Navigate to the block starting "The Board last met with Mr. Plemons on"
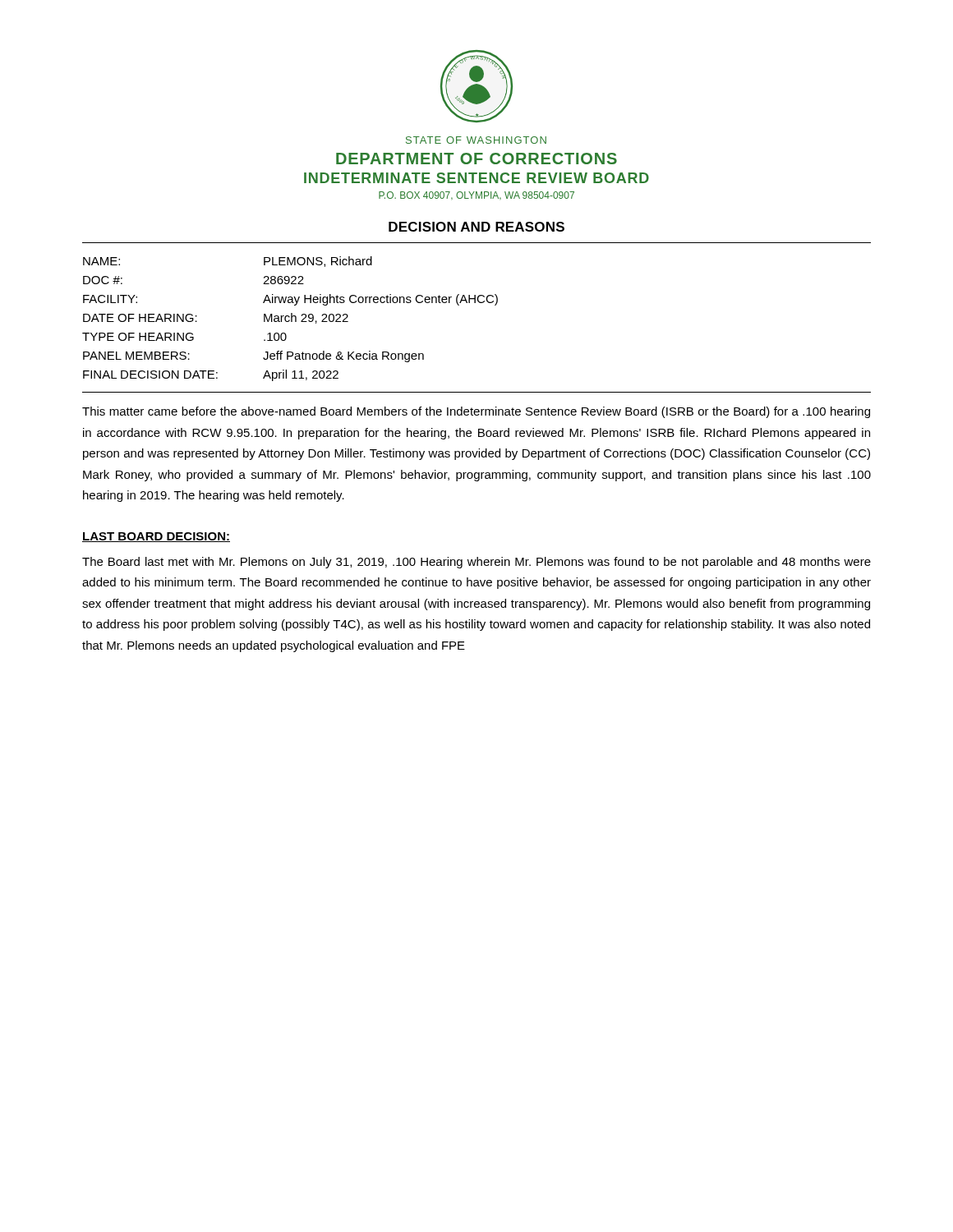 coord(476,603)
